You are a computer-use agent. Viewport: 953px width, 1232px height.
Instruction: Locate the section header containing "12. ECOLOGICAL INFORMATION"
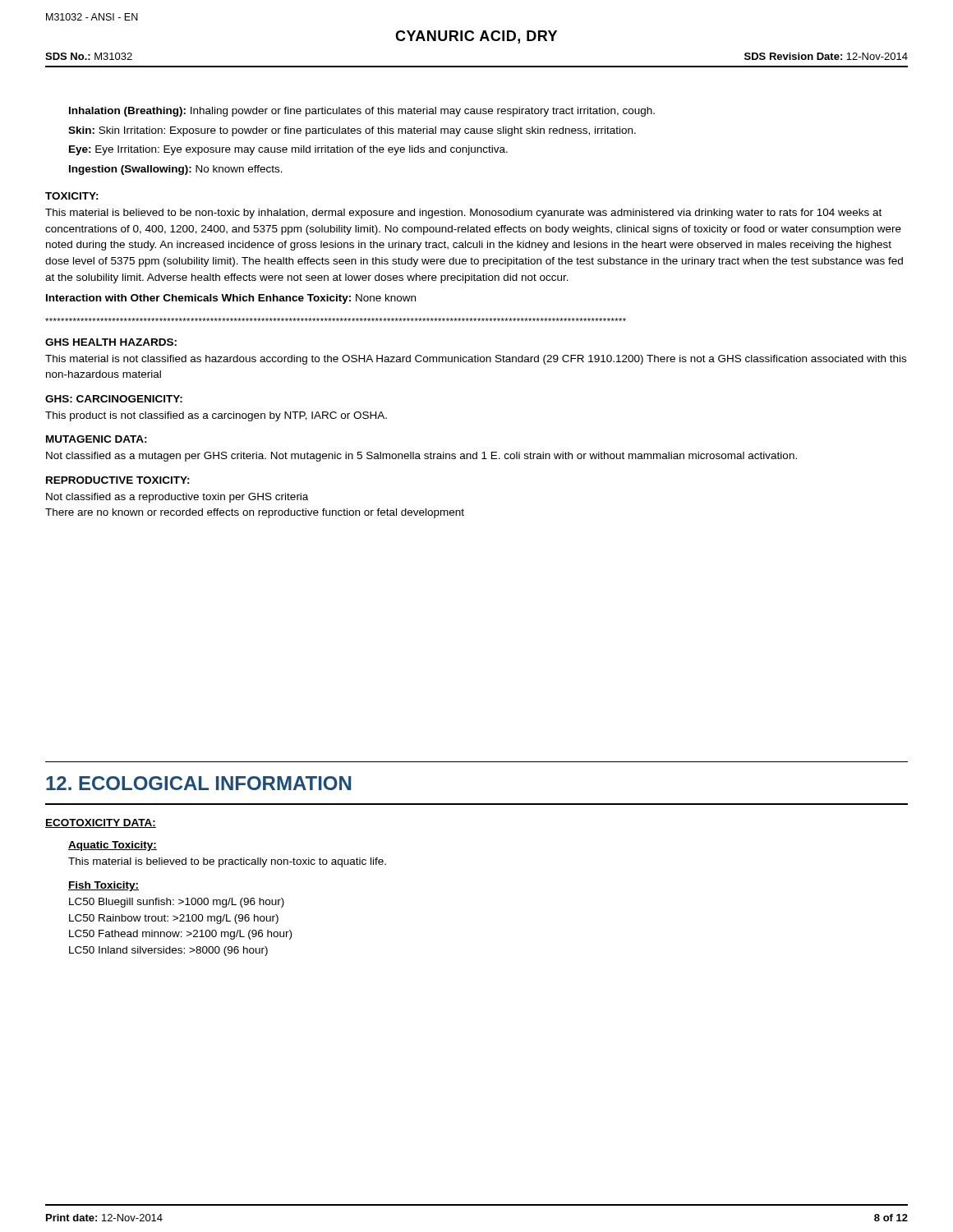click(199, 783)
